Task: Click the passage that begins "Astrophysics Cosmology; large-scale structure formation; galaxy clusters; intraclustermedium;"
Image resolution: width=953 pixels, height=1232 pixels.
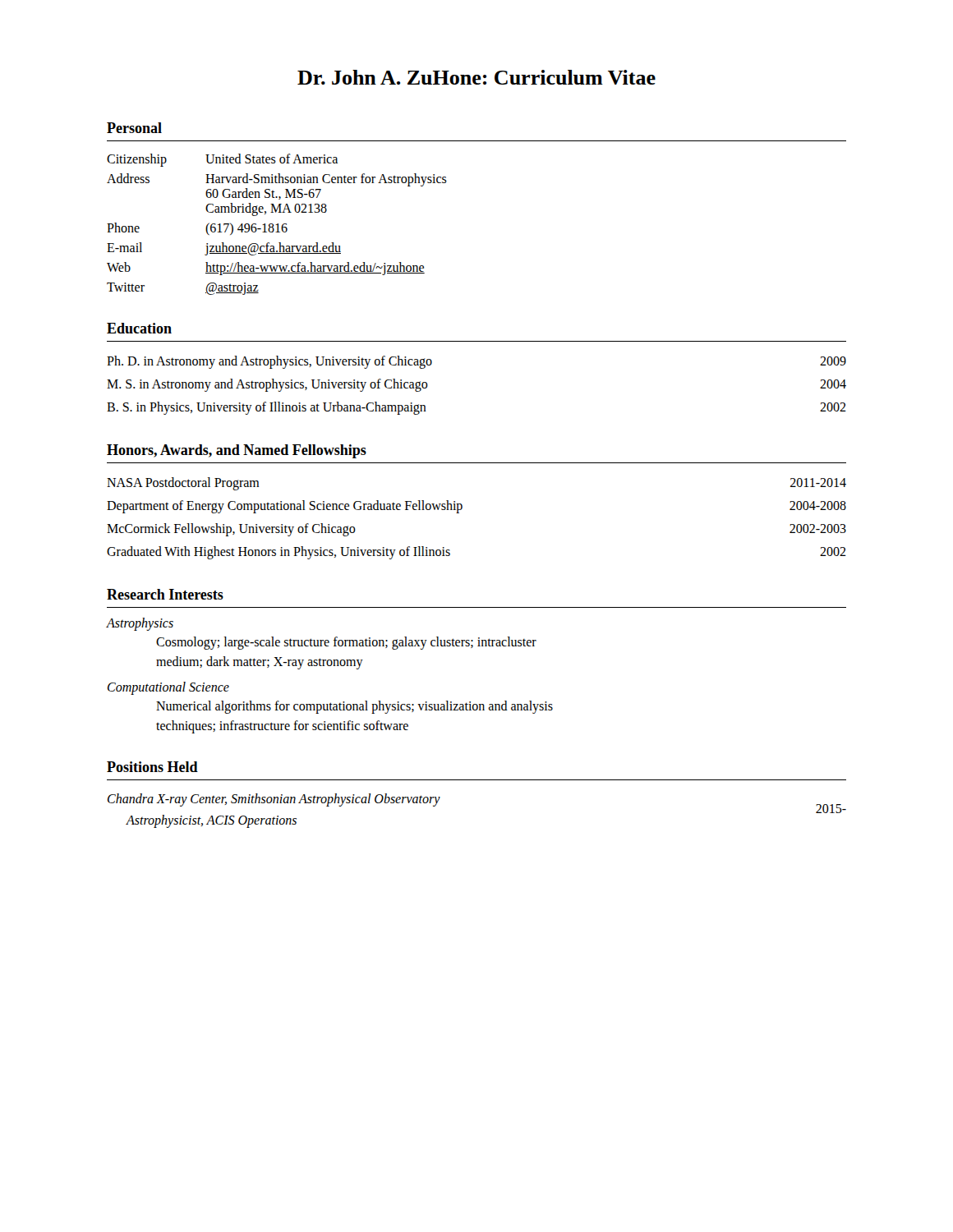Action: (x=476, y=644)
